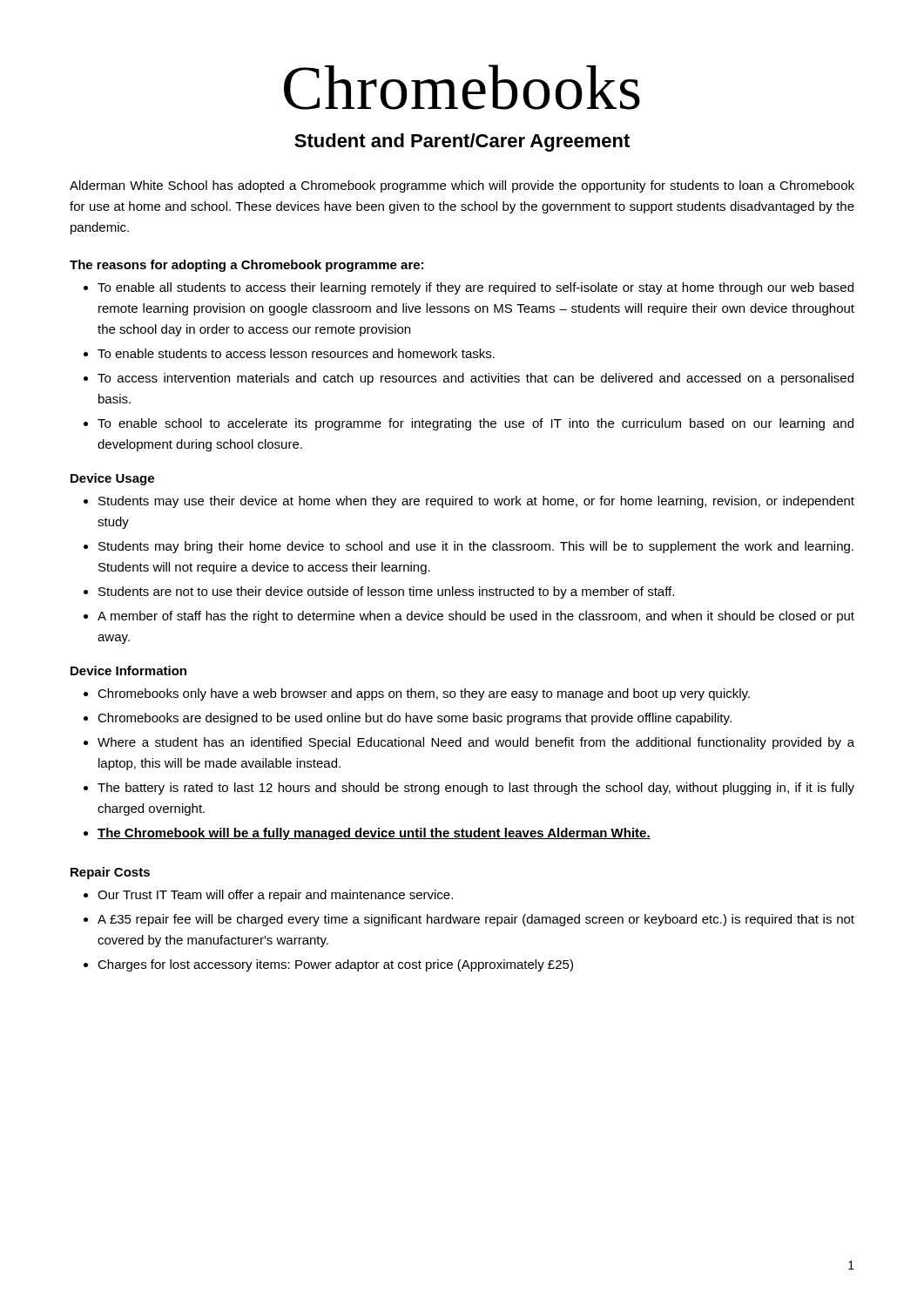The width and height of the screenshot is (924, 1307).
Task: Click on the passage starting "To access intervention materials and catch up"
Action: point(476,388)
